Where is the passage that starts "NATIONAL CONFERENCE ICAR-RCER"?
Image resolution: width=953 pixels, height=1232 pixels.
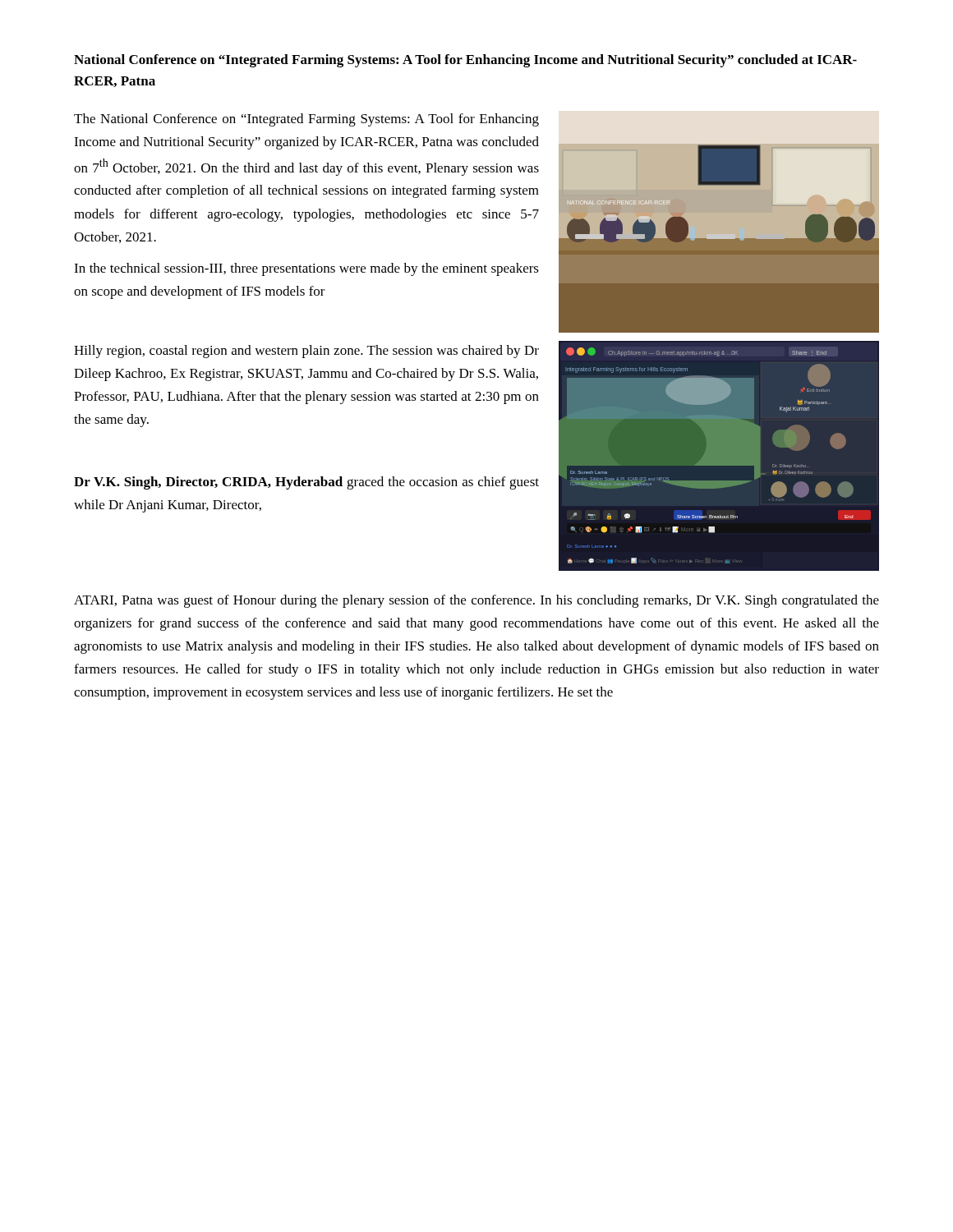pos(476,220)
